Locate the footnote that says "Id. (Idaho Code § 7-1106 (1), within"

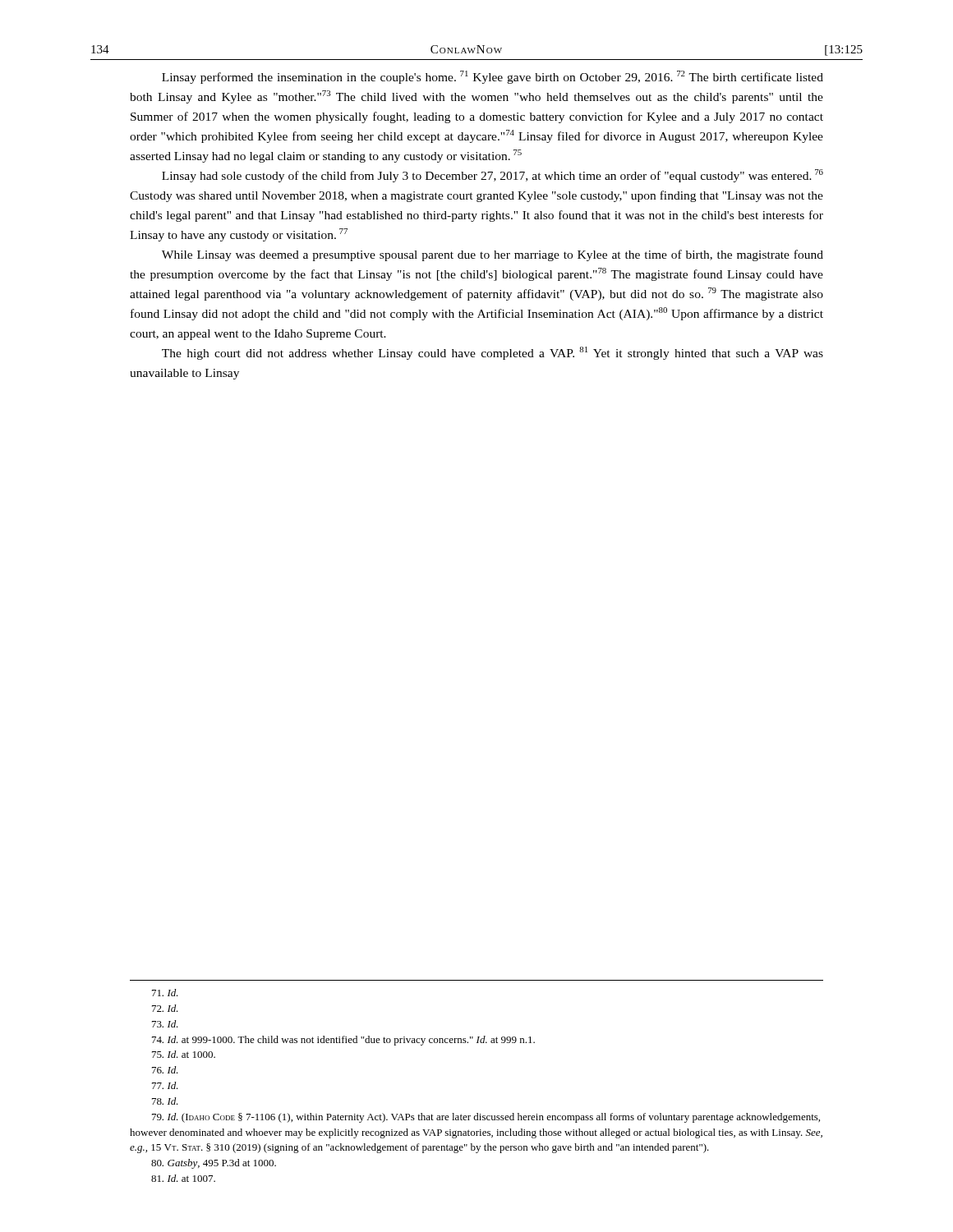click(476, 1133)
